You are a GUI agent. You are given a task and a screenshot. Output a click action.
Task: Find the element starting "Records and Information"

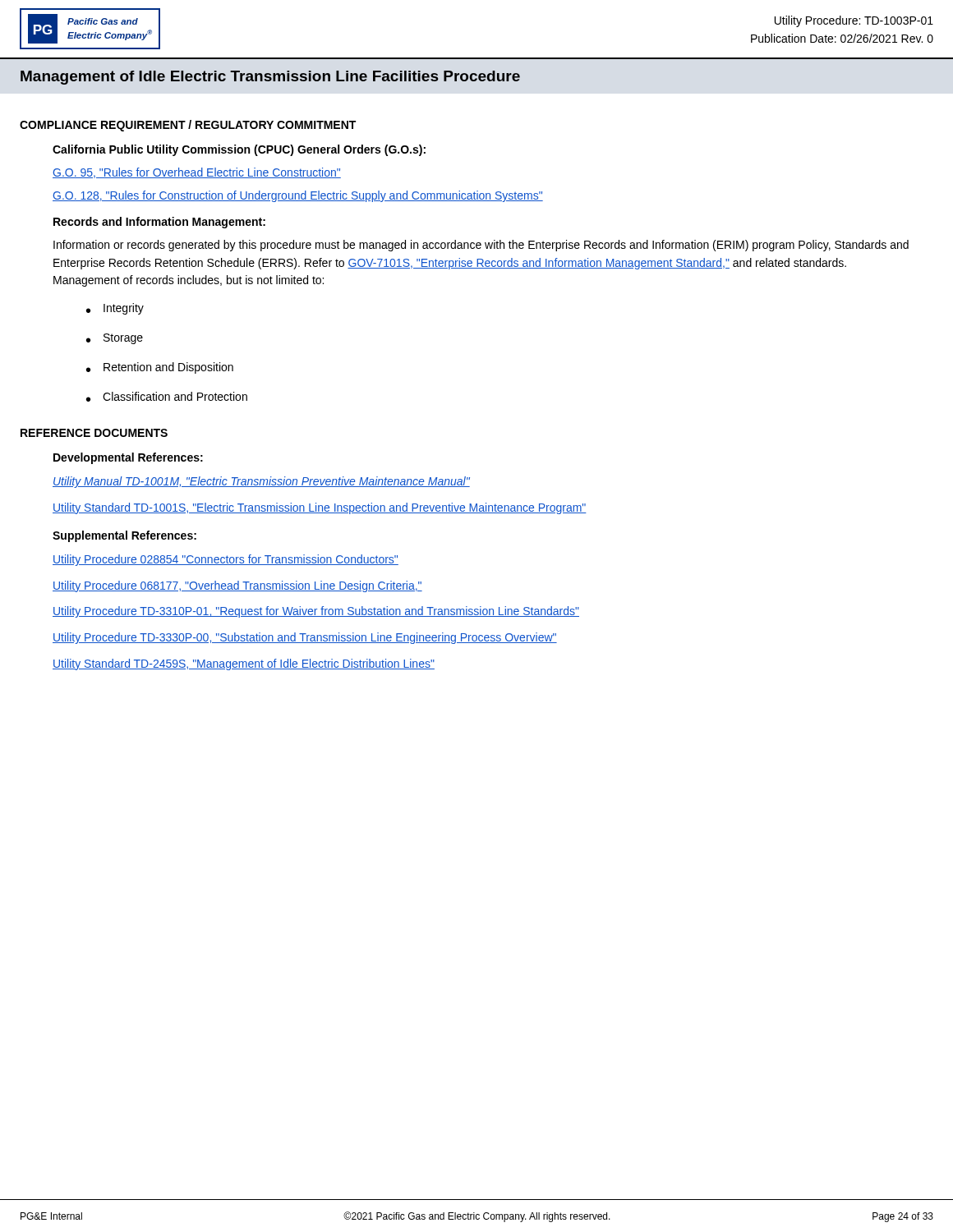pyautogui.click(x=159, y=222)
